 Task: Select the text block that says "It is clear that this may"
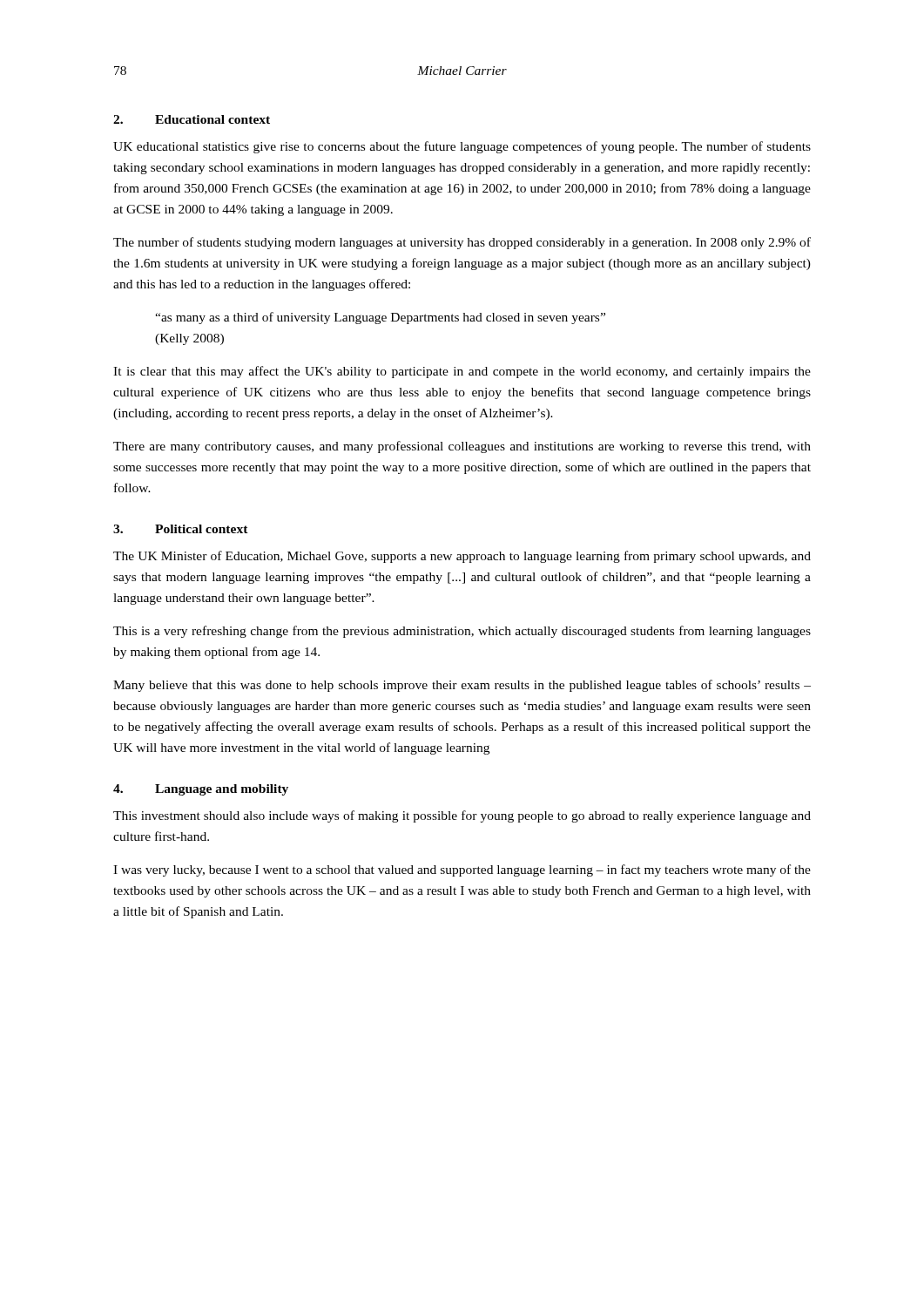(x=462, y=392)
